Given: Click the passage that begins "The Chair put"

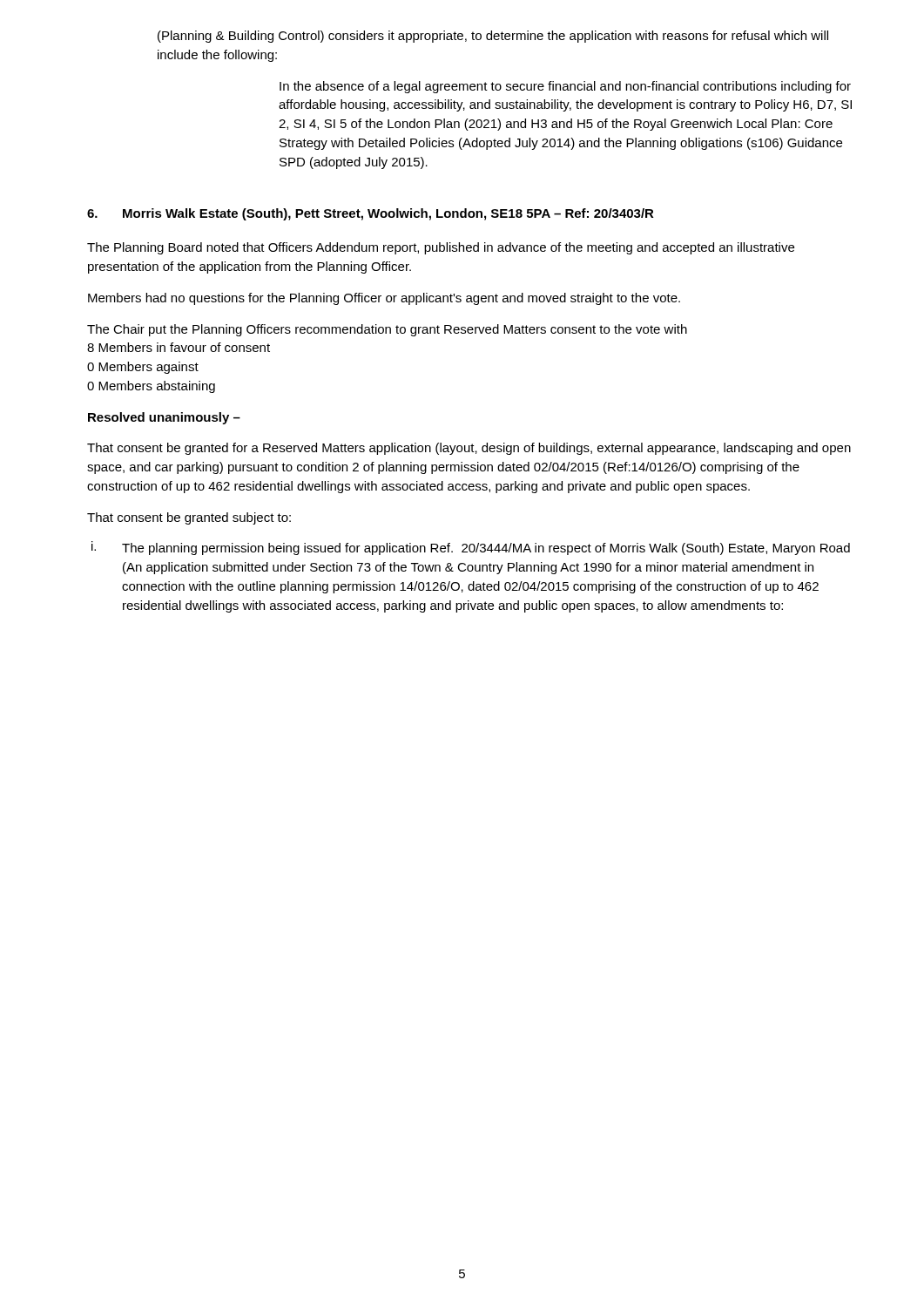Looking at the screenshot, I should [387, 330].
